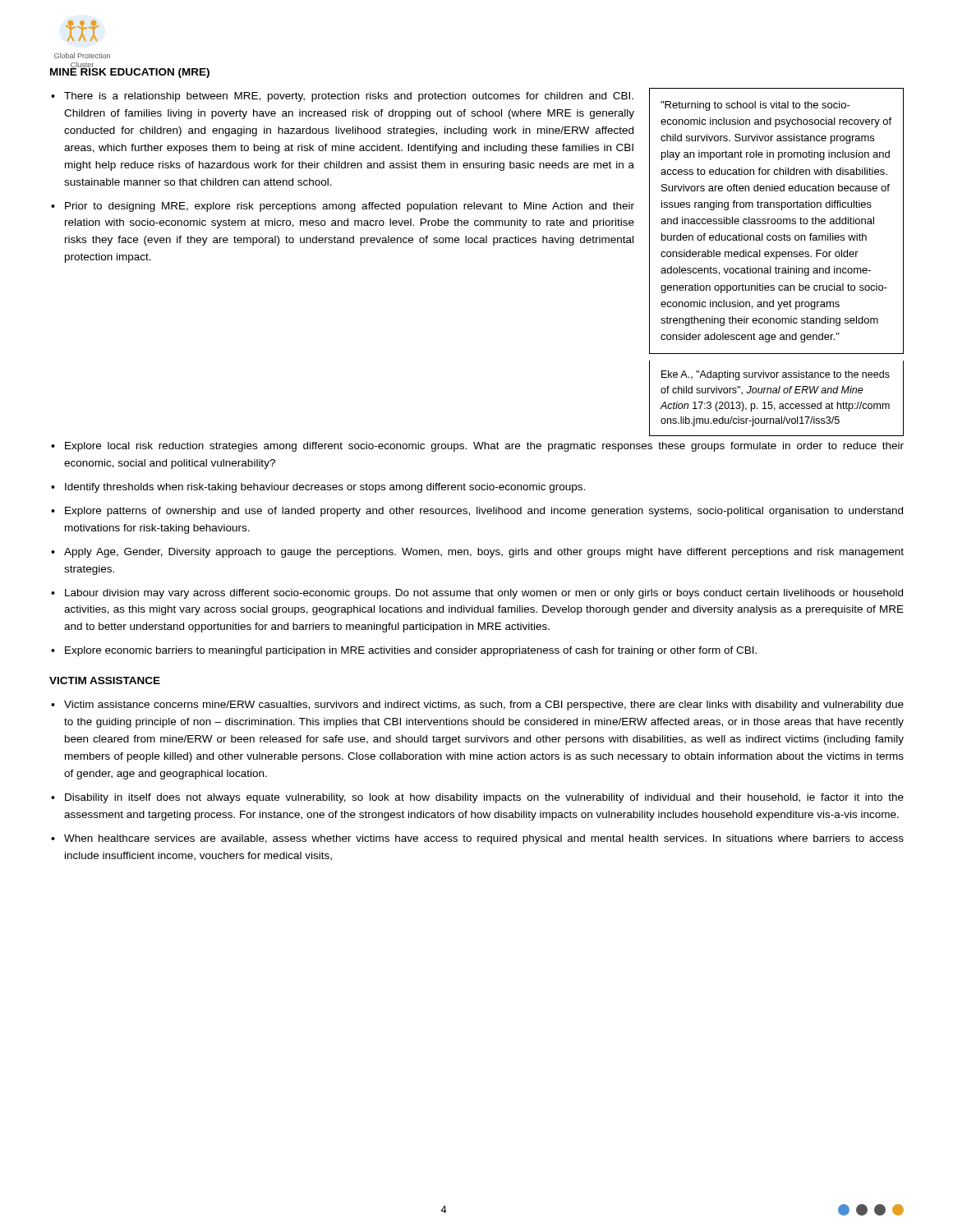Point to "VICTIM ASSISTANCE"
This screenshot has height=1232, width=953.
pos(105,681)
